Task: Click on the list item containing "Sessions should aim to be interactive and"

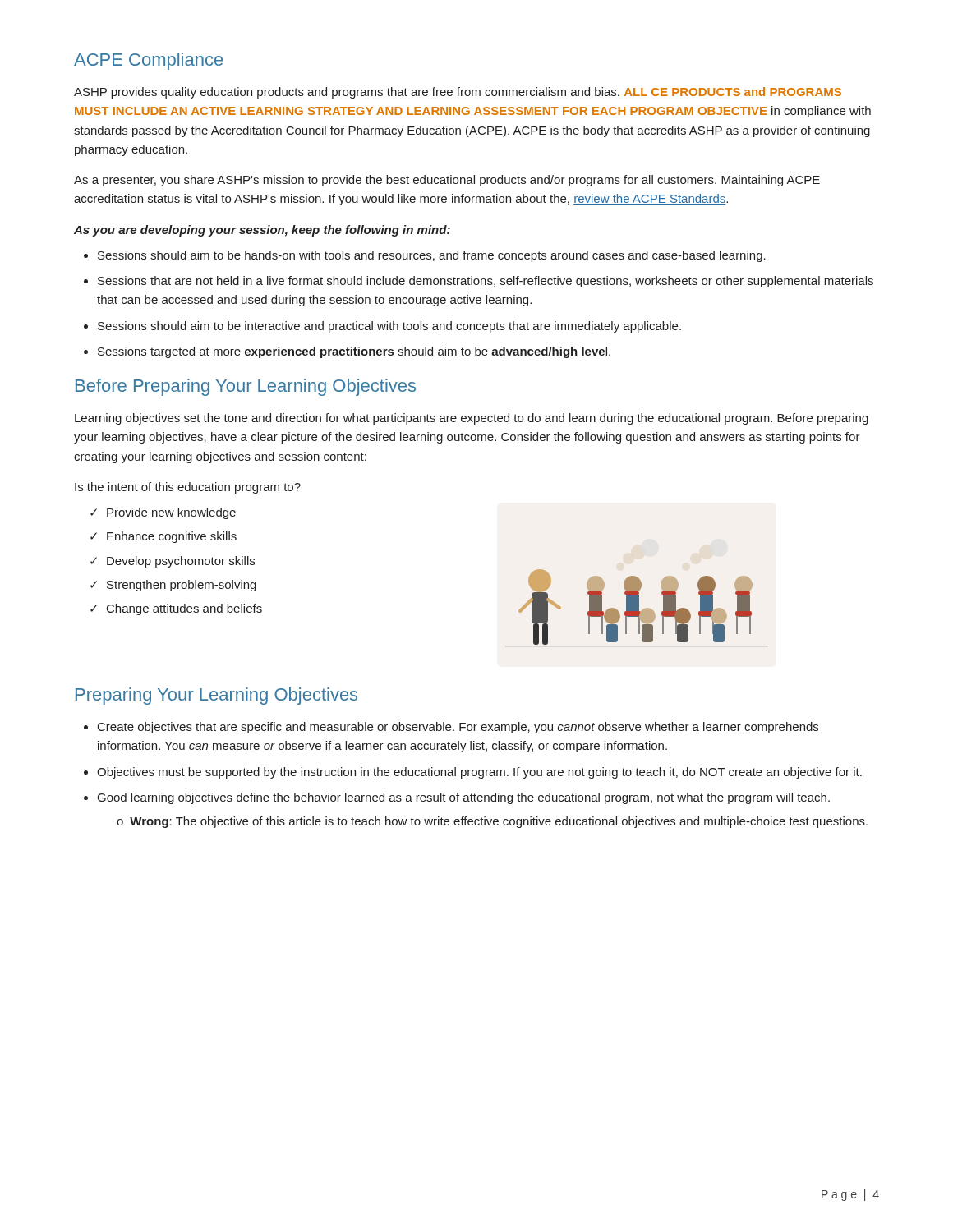Action: coord(476,325)
